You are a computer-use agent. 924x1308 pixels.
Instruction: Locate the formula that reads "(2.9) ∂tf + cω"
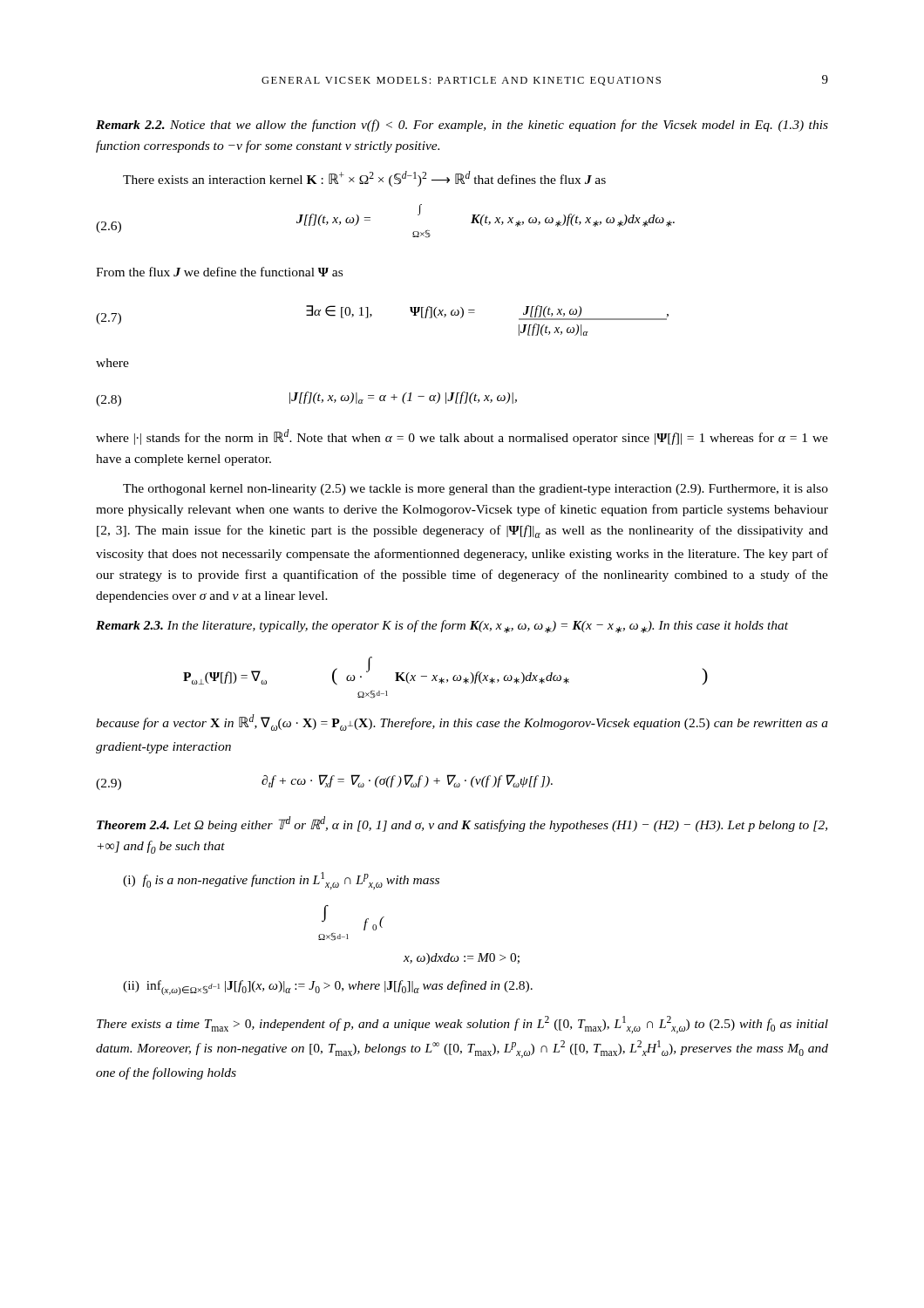pos(462,783)
